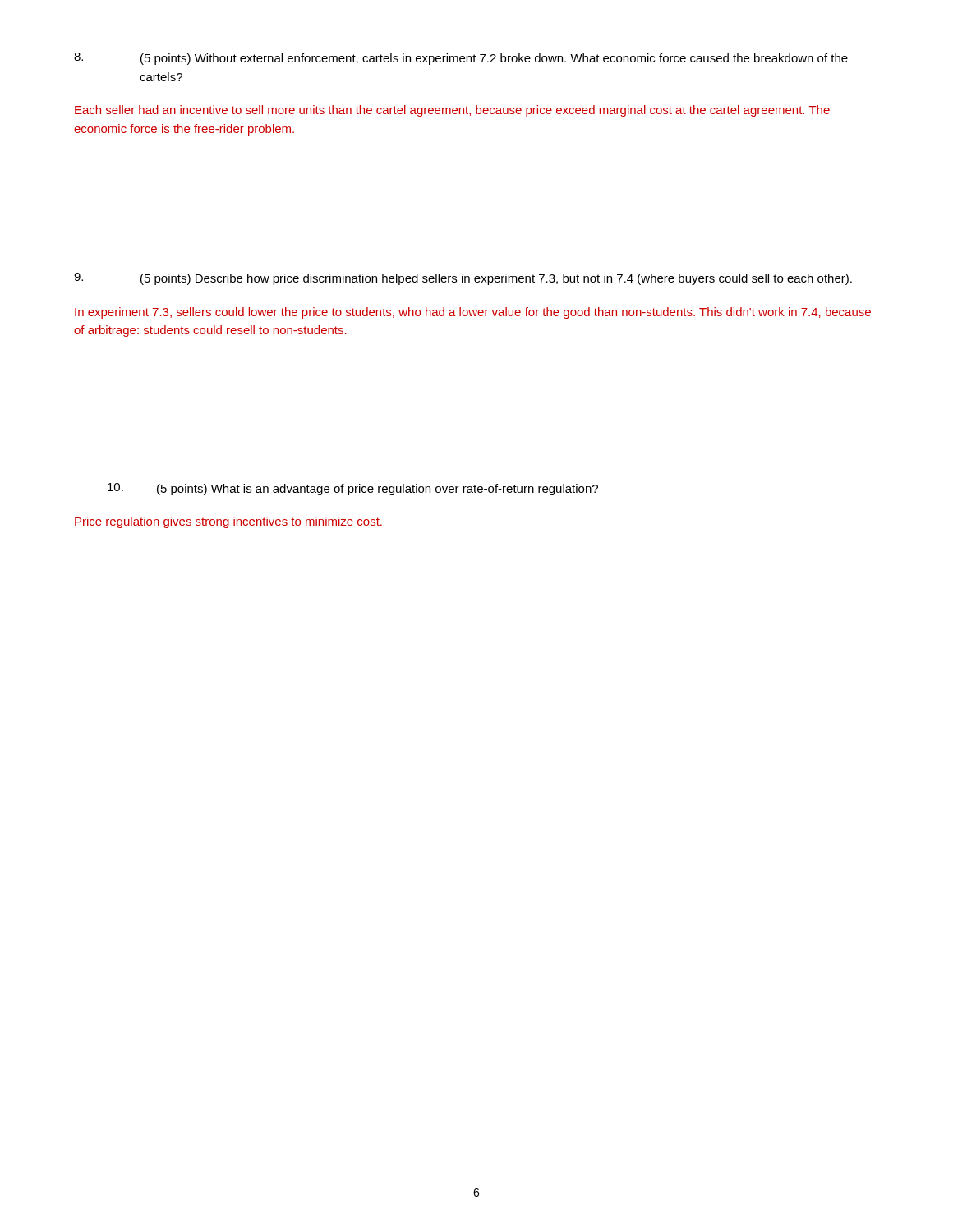Find the list item containing "8. (5 points)"
The image size is (953, 1232).
[x=476, y=68]
